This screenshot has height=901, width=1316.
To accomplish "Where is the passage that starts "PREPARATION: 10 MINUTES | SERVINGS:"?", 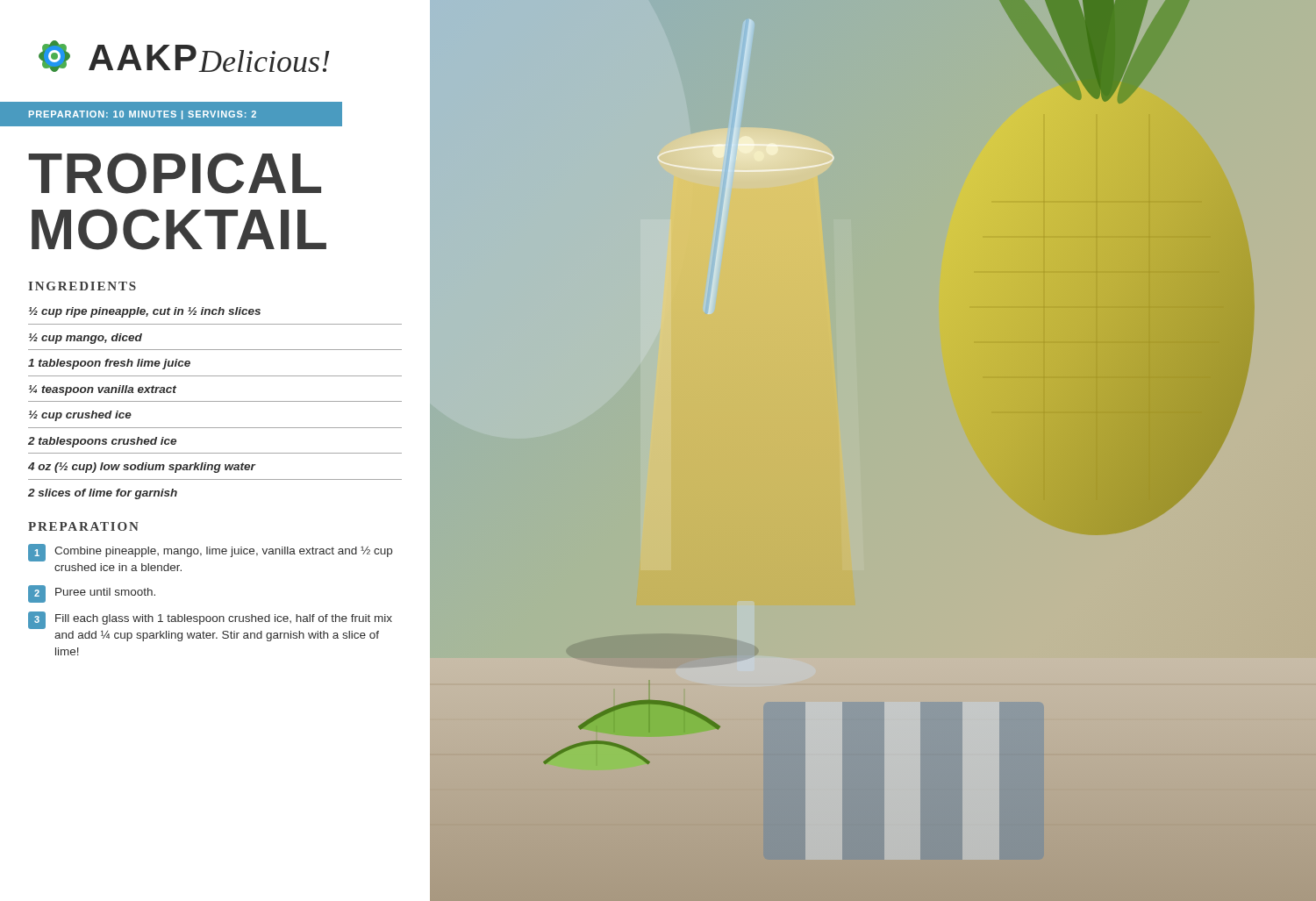I will (x=143, y=114).
